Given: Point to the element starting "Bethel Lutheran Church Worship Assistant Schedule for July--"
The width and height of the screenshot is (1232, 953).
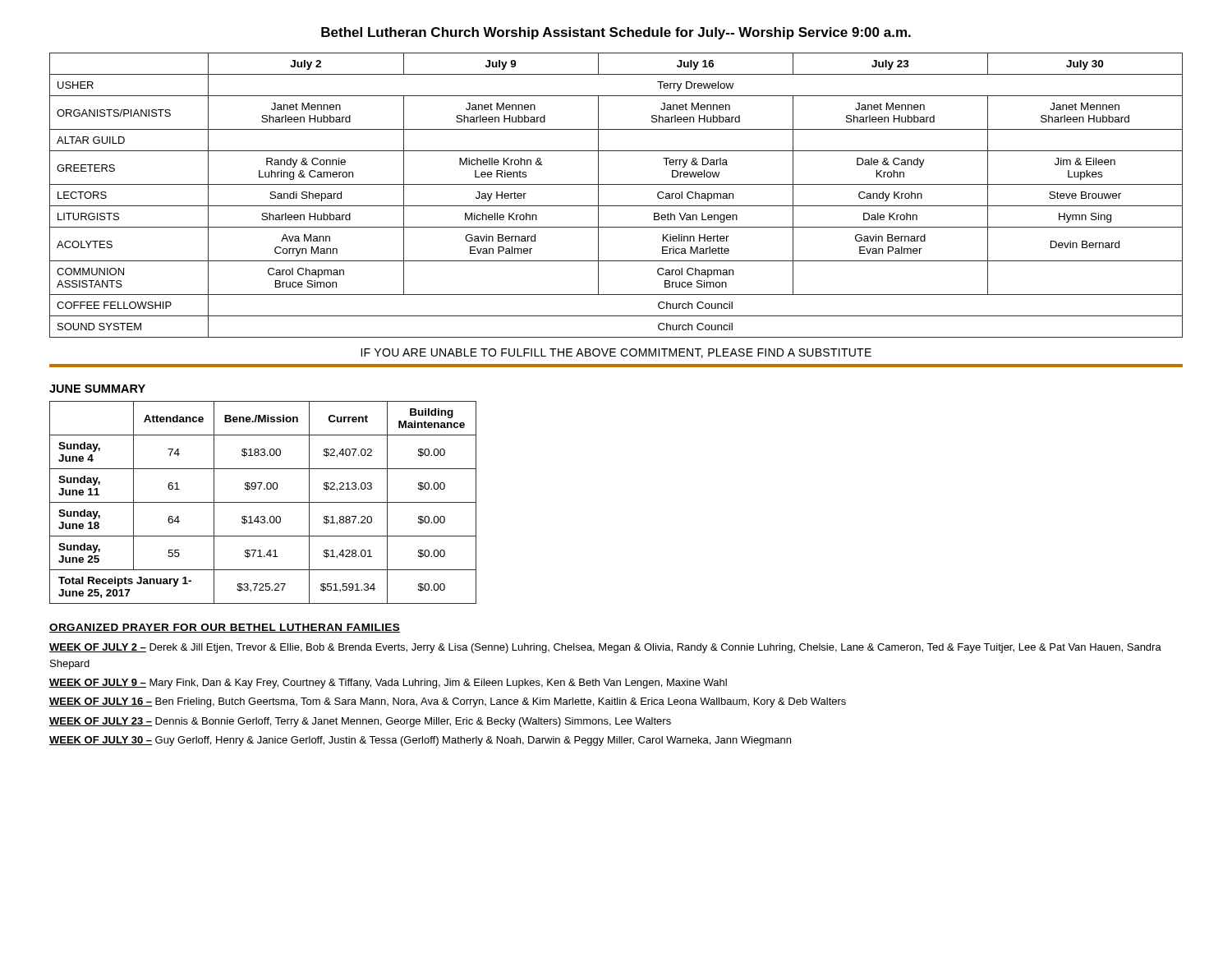Looking at the screenshot, I should pos(616,32).
